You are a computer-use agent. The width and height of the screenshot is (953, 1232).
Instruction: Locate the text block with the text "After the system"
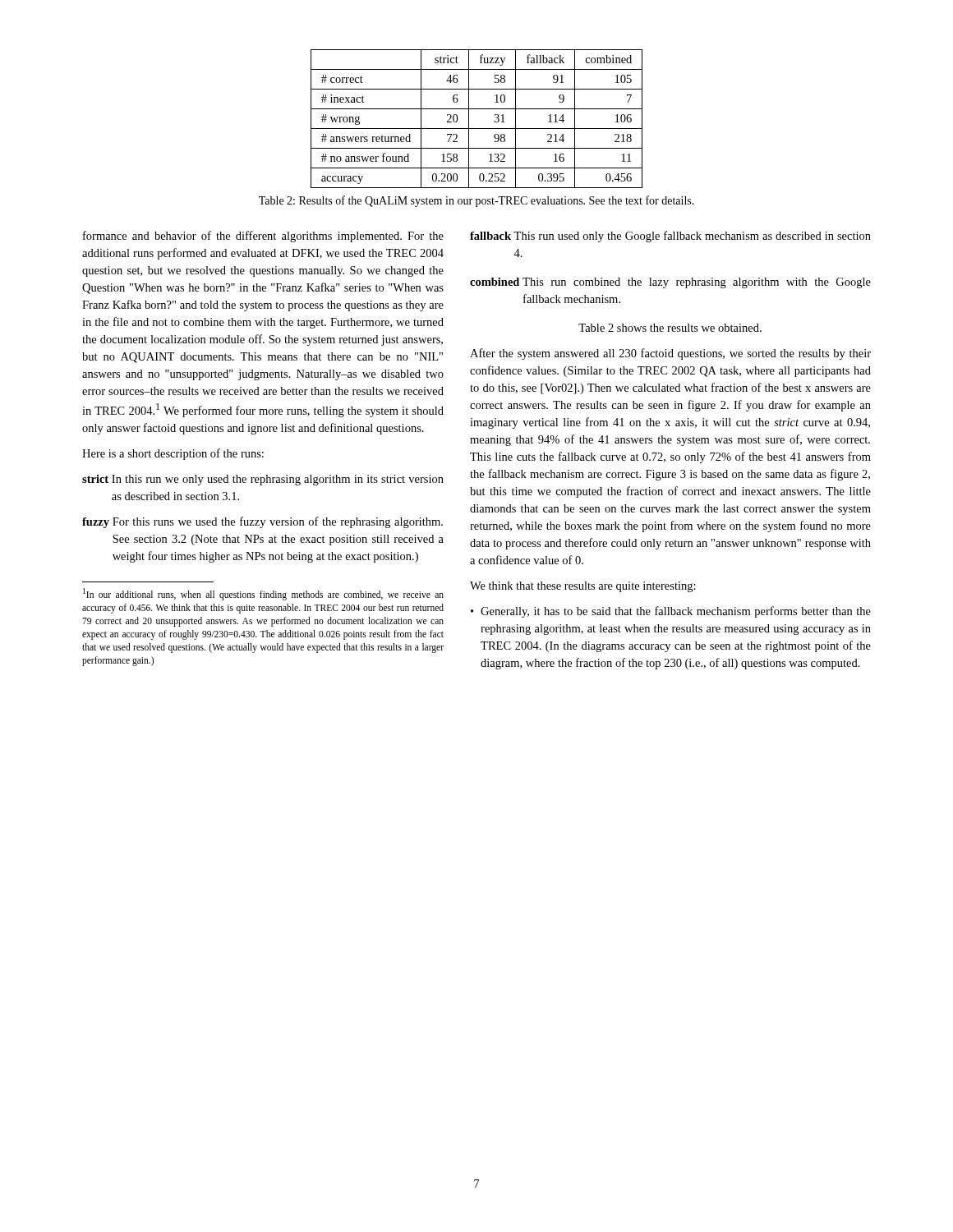tap(670, 457)
